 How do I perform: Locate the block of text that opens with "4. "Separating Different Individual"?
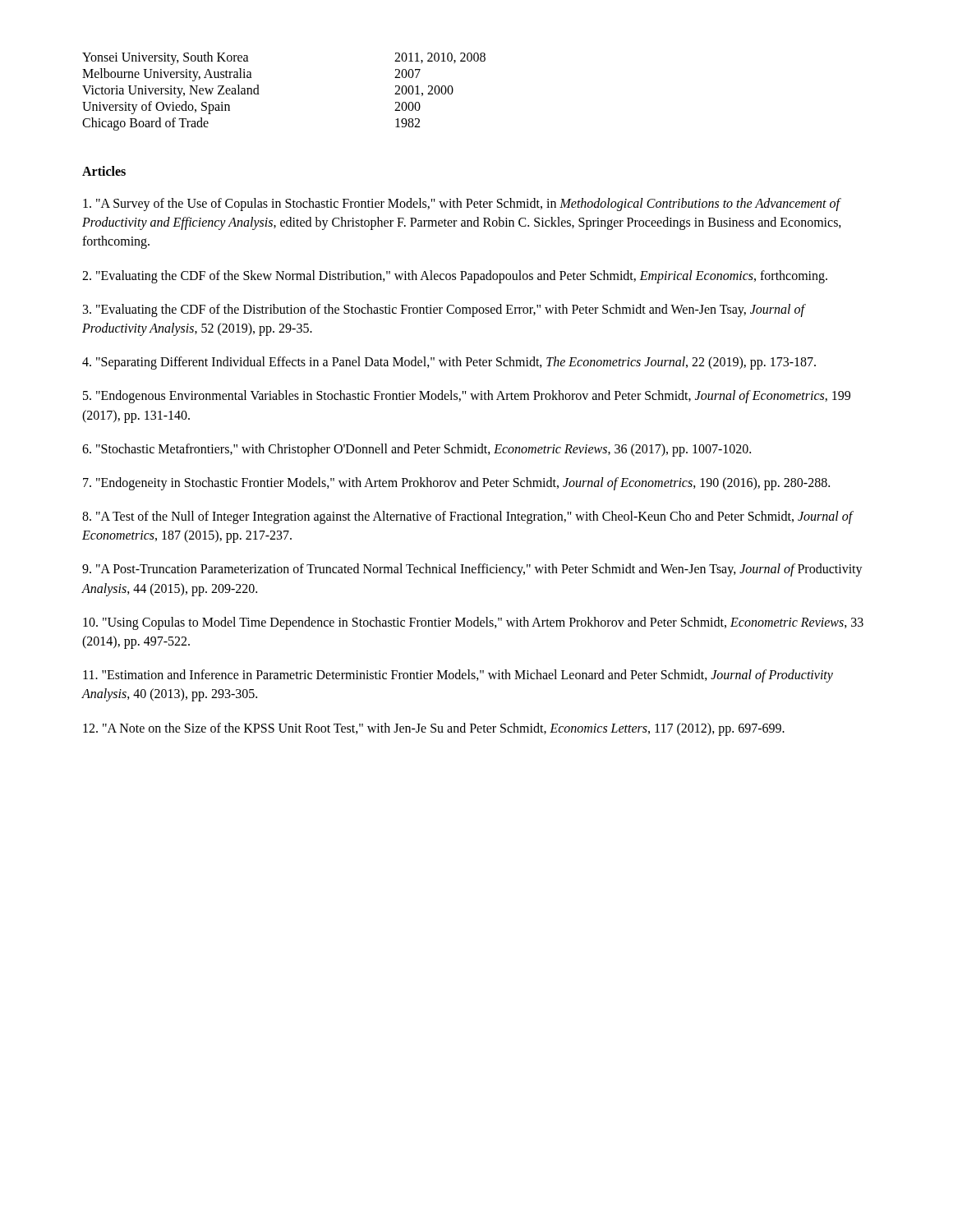point(449,362)
